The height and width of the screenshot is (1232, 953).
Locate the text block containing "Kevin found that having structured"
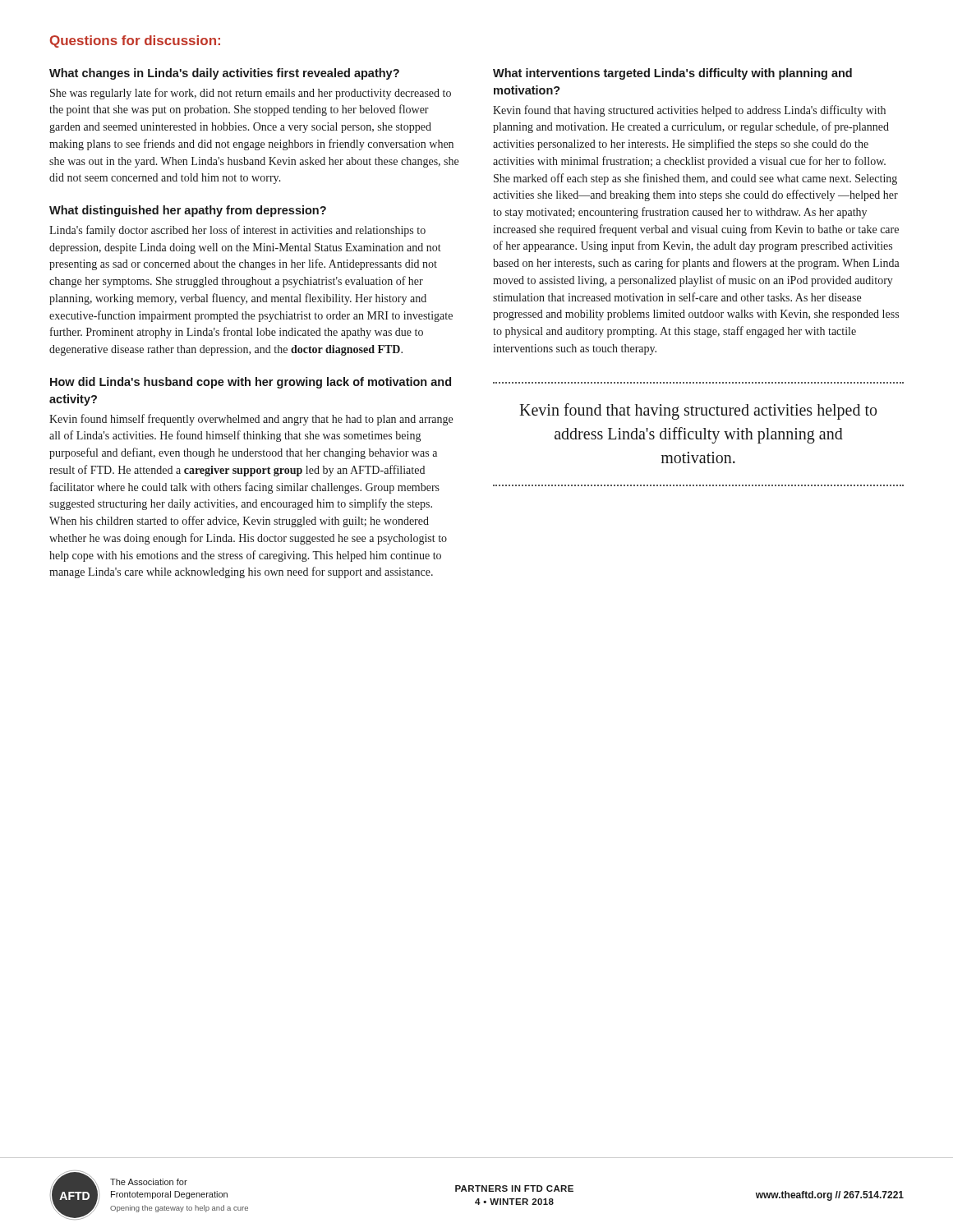pyautogui.click(x=698, y=434)
